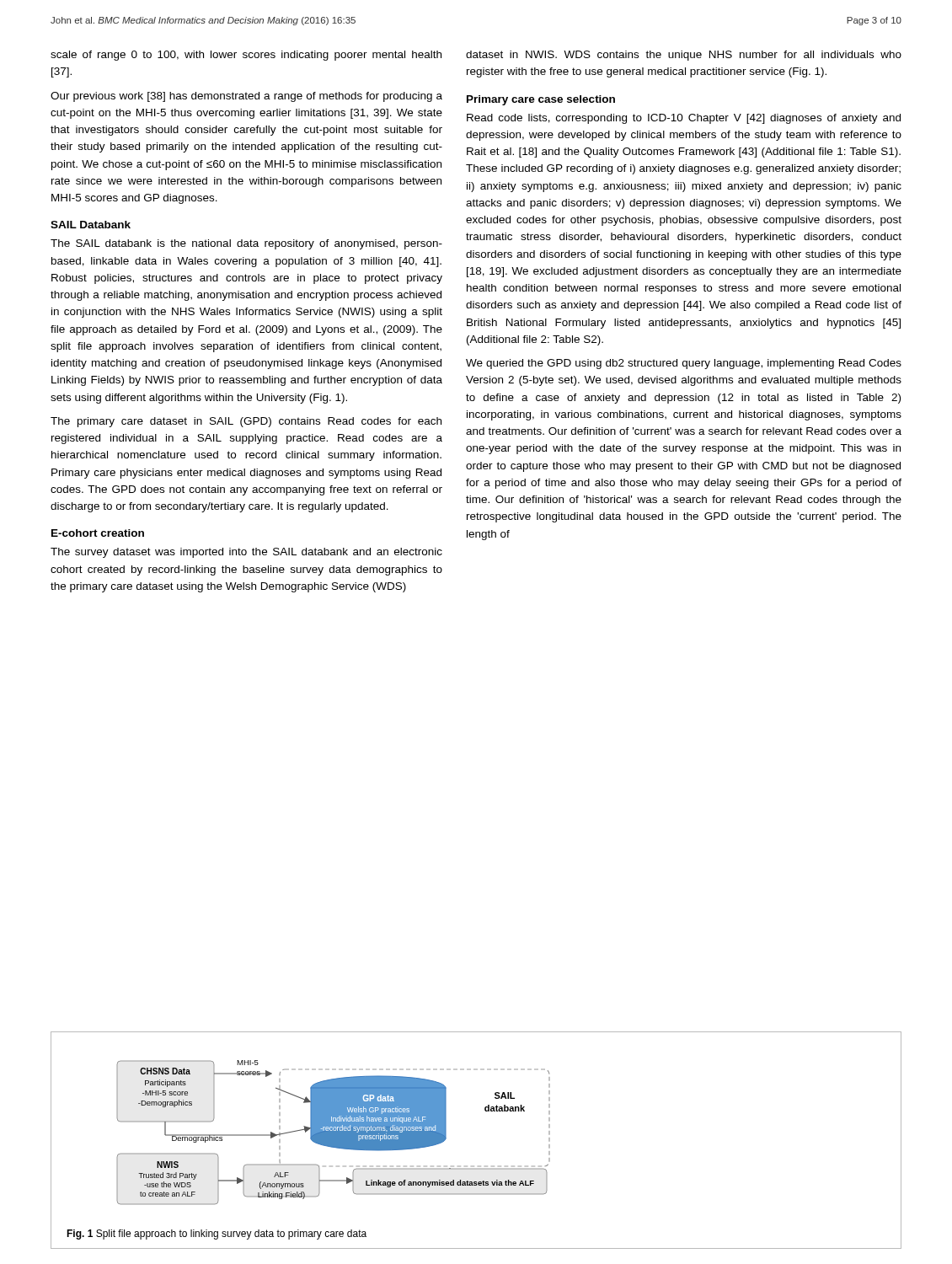This screenshot has height=1264, width=952.
Task: Select the text block that says "Read code lists, corresponding"
Action: pos(684,326)
